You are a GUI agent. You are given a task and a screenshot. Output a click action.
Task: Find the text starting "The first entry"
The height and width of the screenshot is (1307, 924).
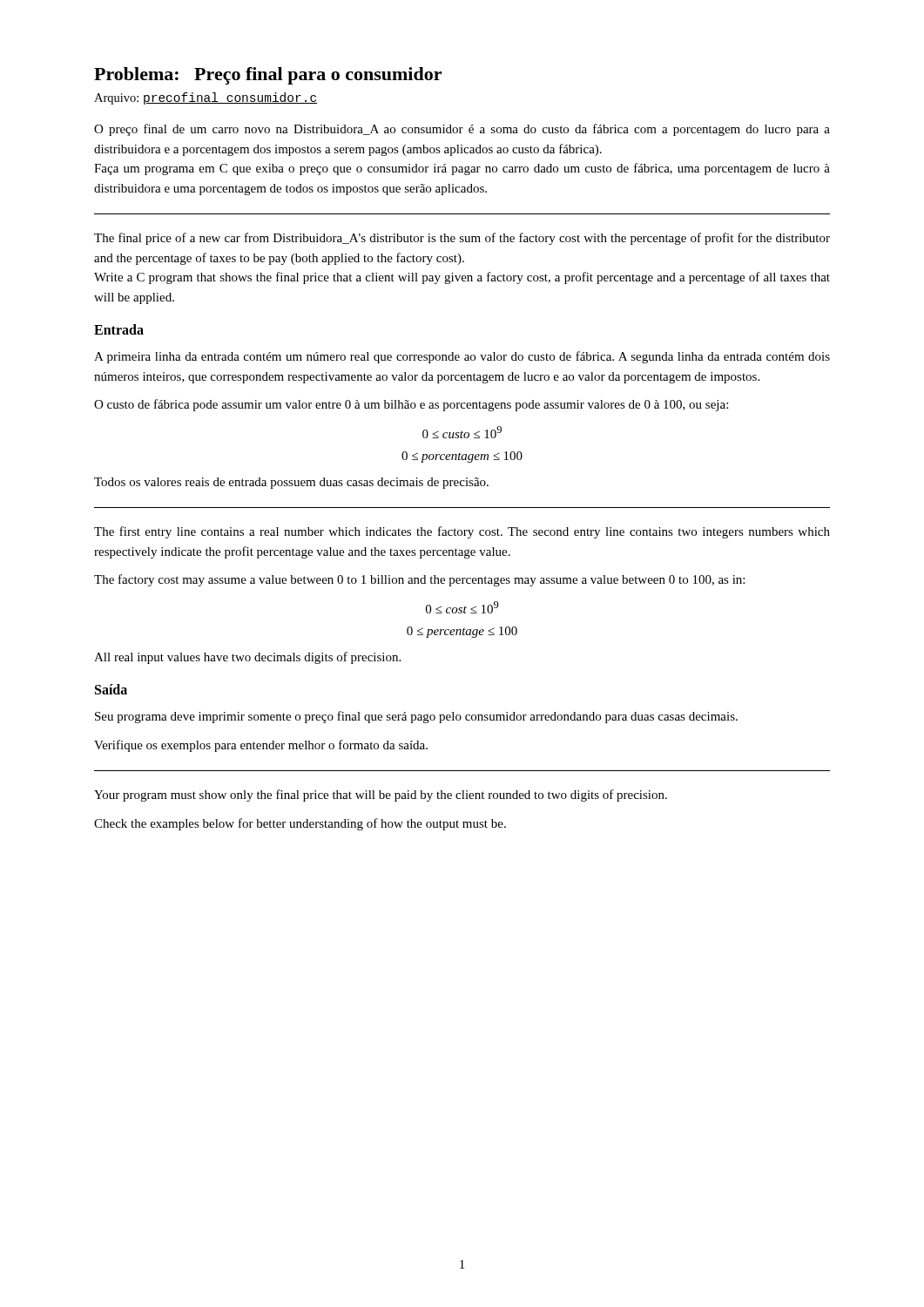[x=462, y=541]
